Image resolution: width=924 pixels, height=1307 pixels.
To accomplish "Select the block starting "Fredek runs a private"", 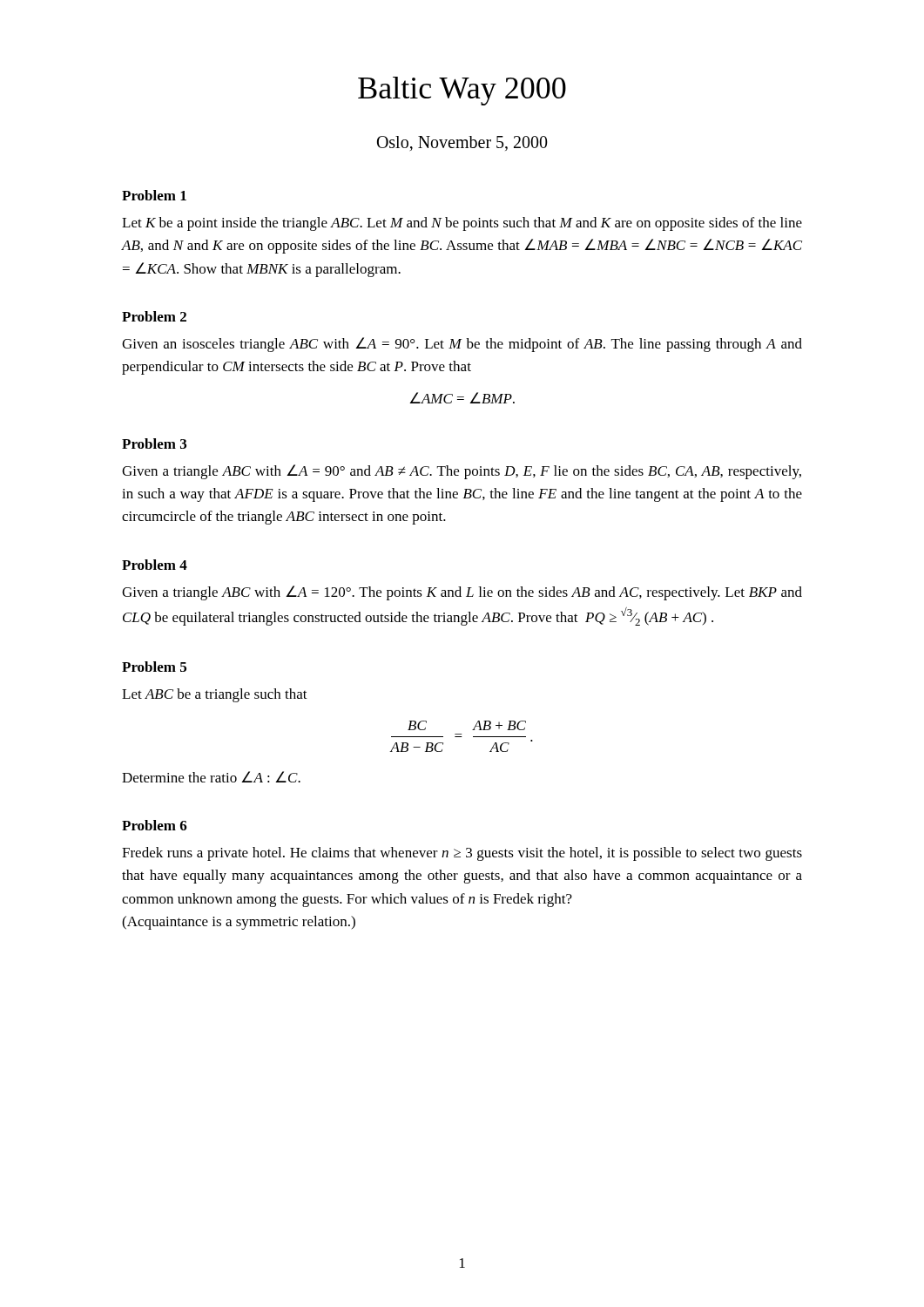I will point(462,888).
